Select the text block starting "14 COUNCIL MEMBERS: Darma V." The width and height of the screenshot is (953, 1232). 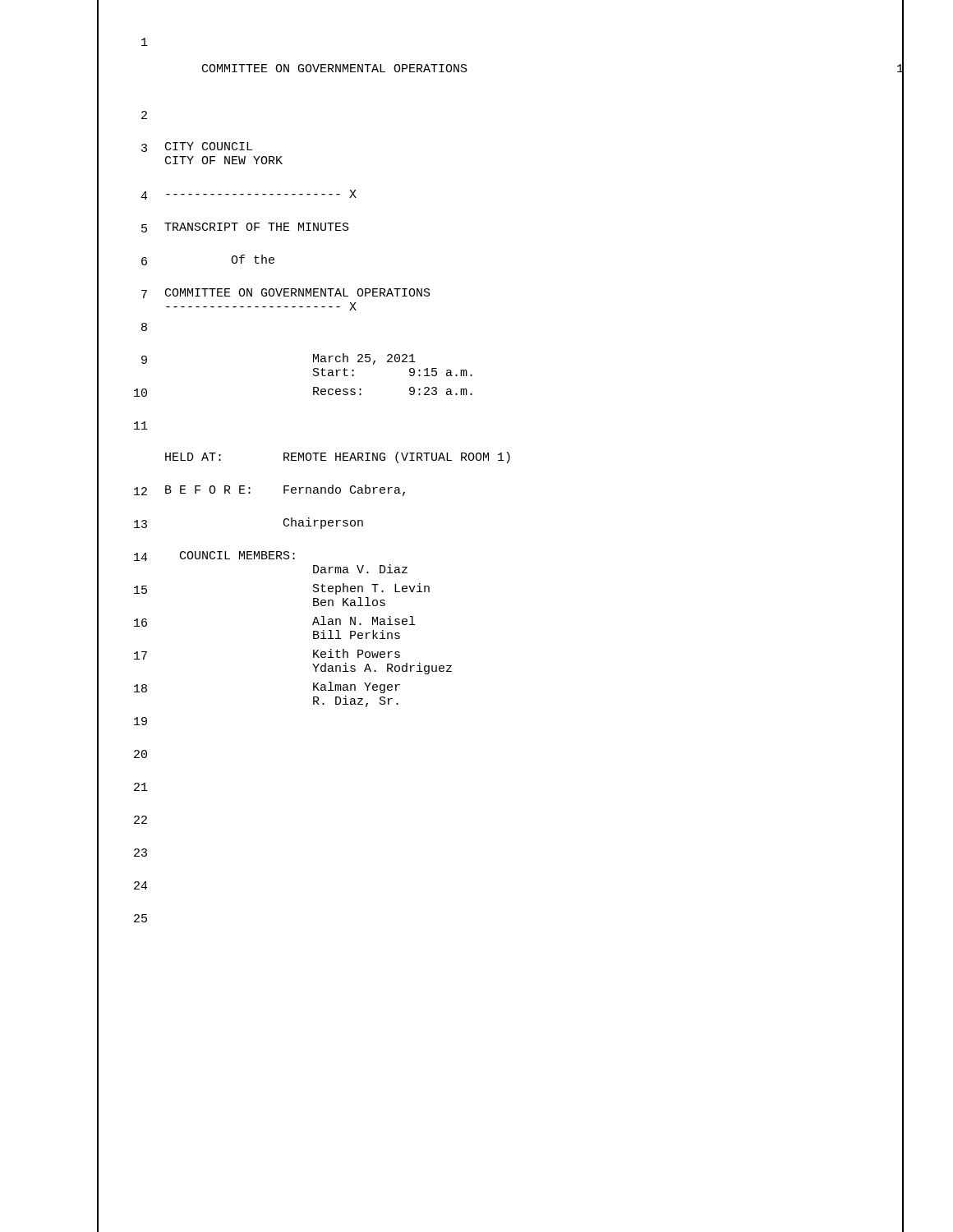pos(294,559)
